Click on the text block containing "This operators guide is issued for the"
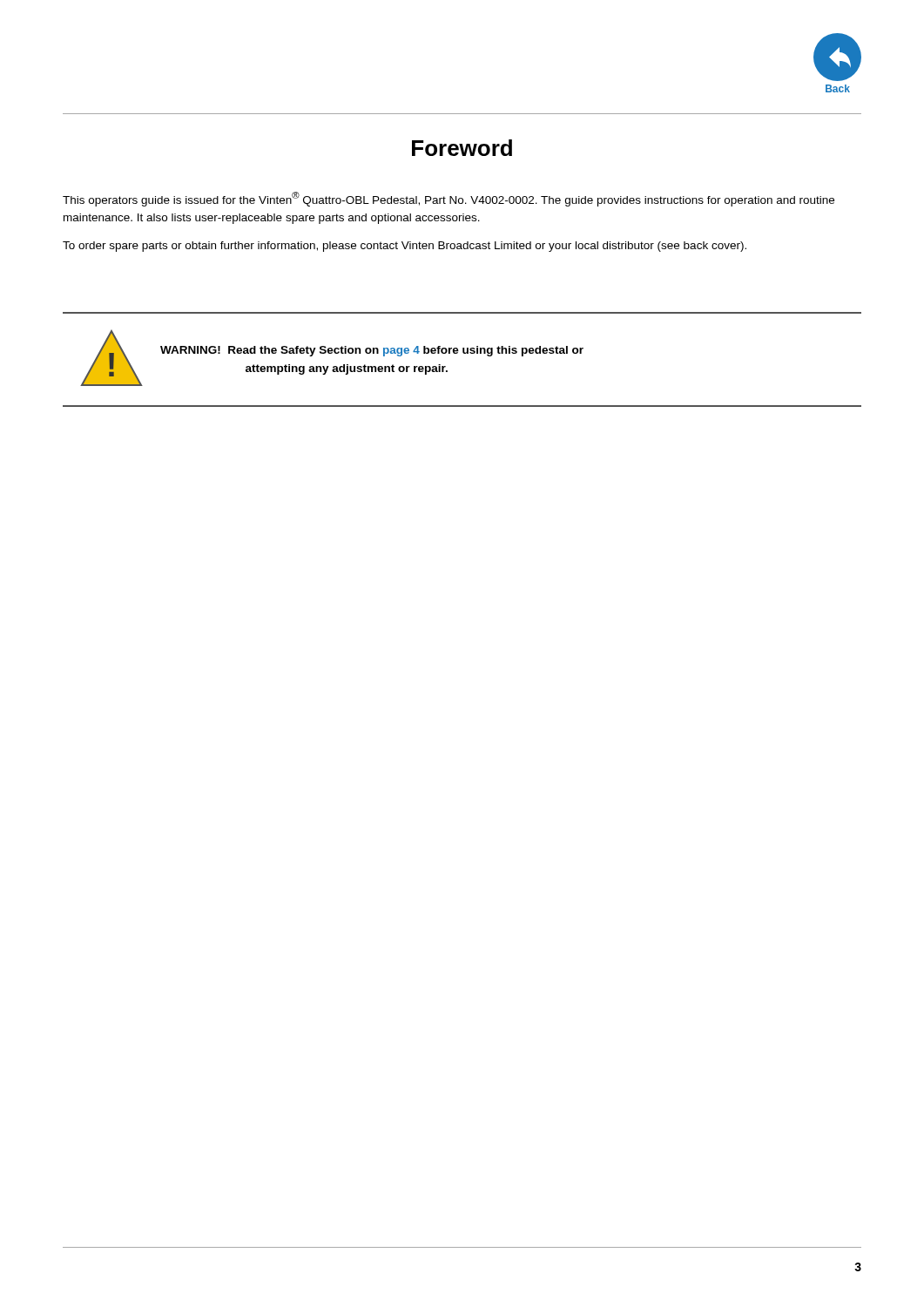The height and width of the screenshot is (1307, 924). pos(462,221)
